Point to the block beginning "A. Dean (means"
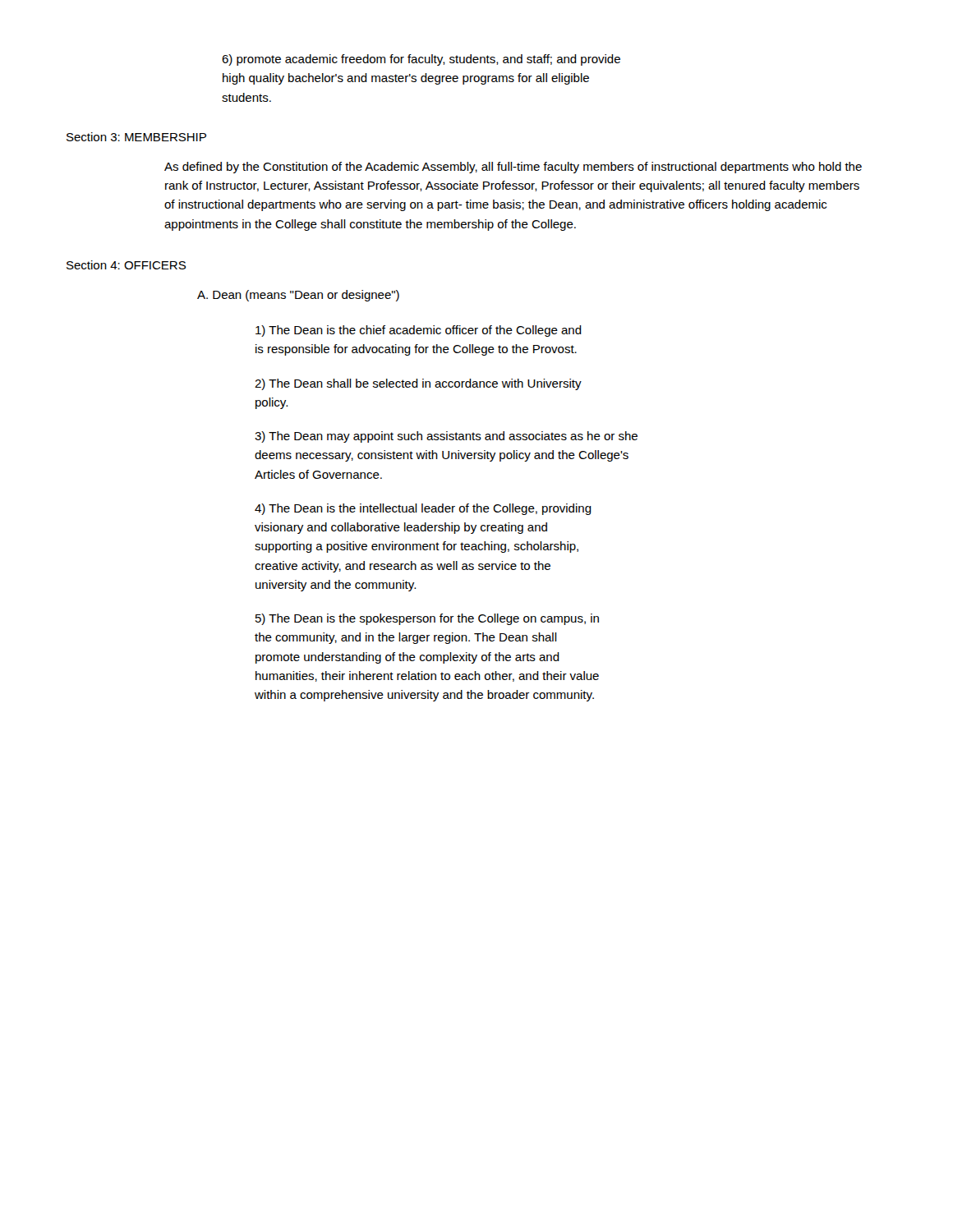This screenshot has width=953, height=1232. (298, 294)
